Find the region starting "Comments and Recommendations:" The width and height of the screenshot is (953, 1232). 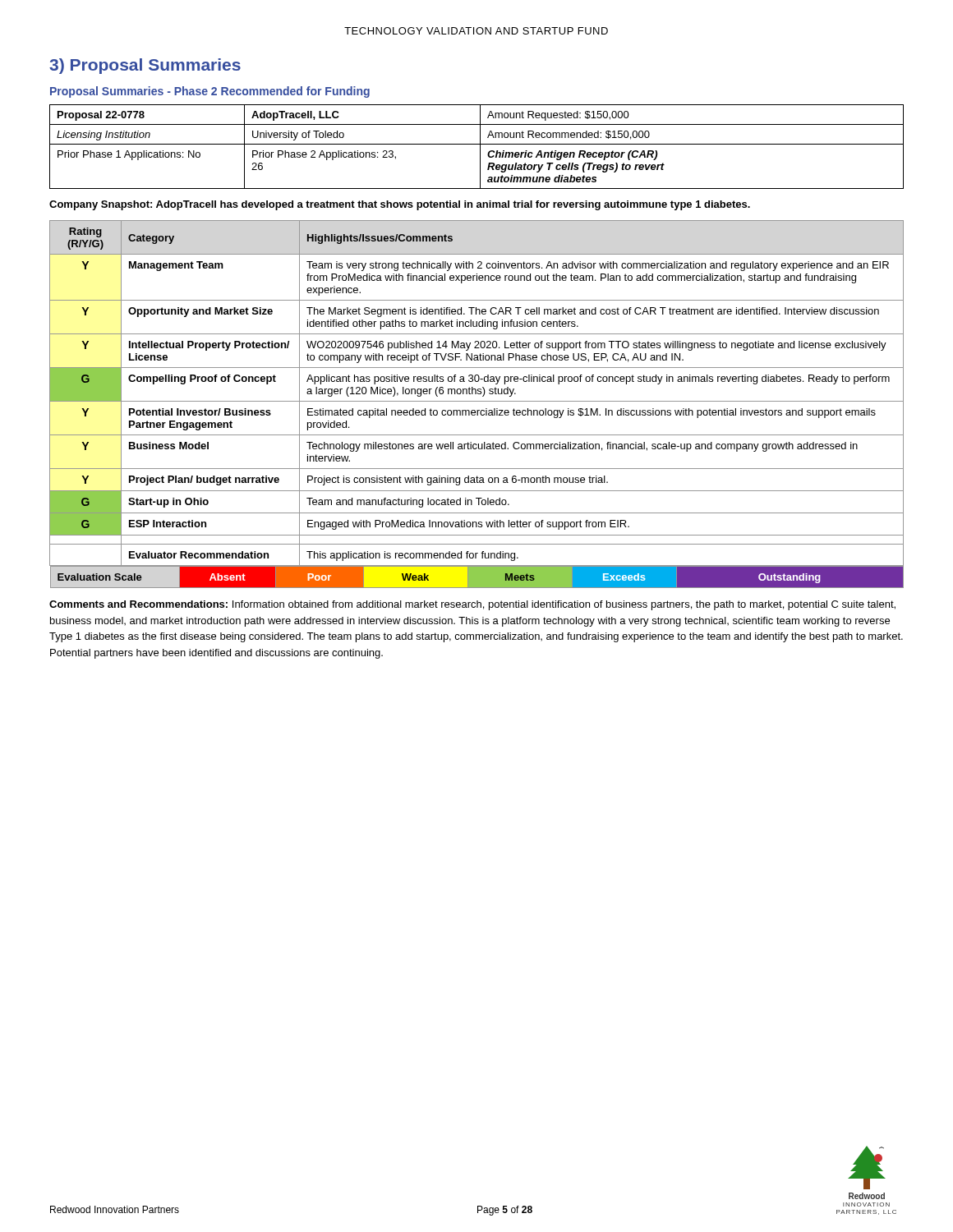476,628
